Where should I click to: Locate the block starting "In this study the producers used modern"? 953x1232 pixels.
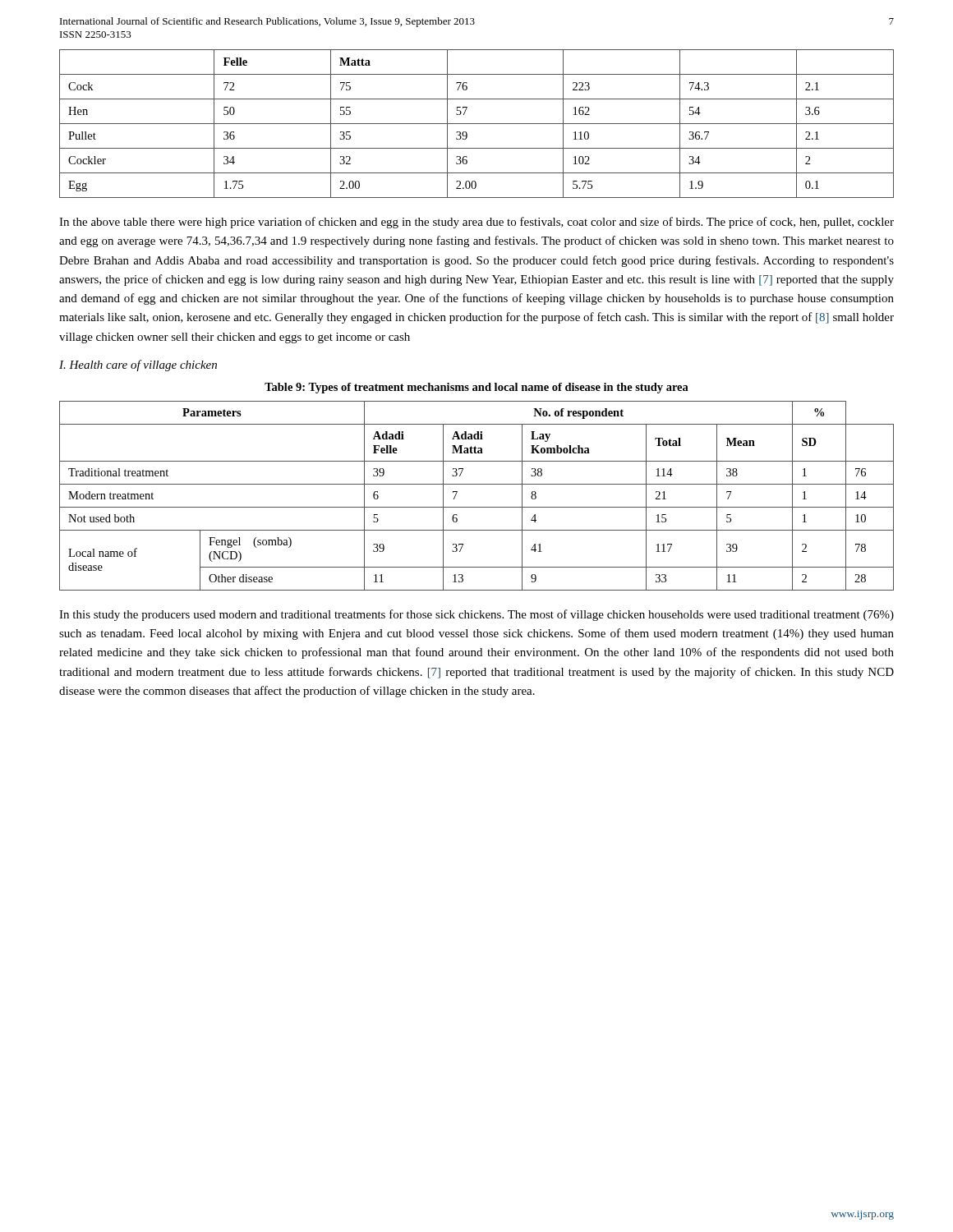[x=476, y=652]
